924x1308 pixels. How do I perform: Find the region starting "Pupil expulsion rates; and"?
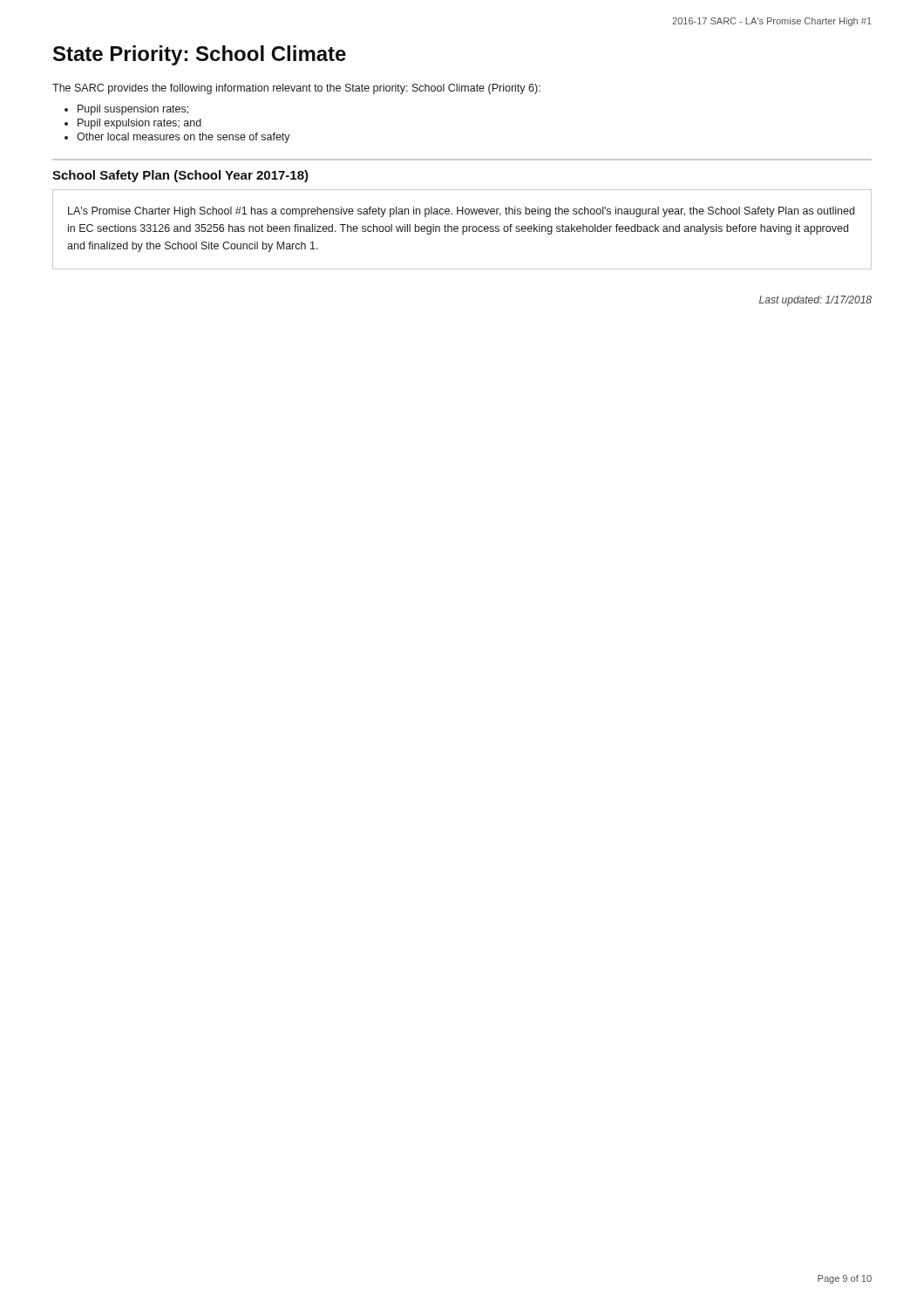[x=139, y=123]
